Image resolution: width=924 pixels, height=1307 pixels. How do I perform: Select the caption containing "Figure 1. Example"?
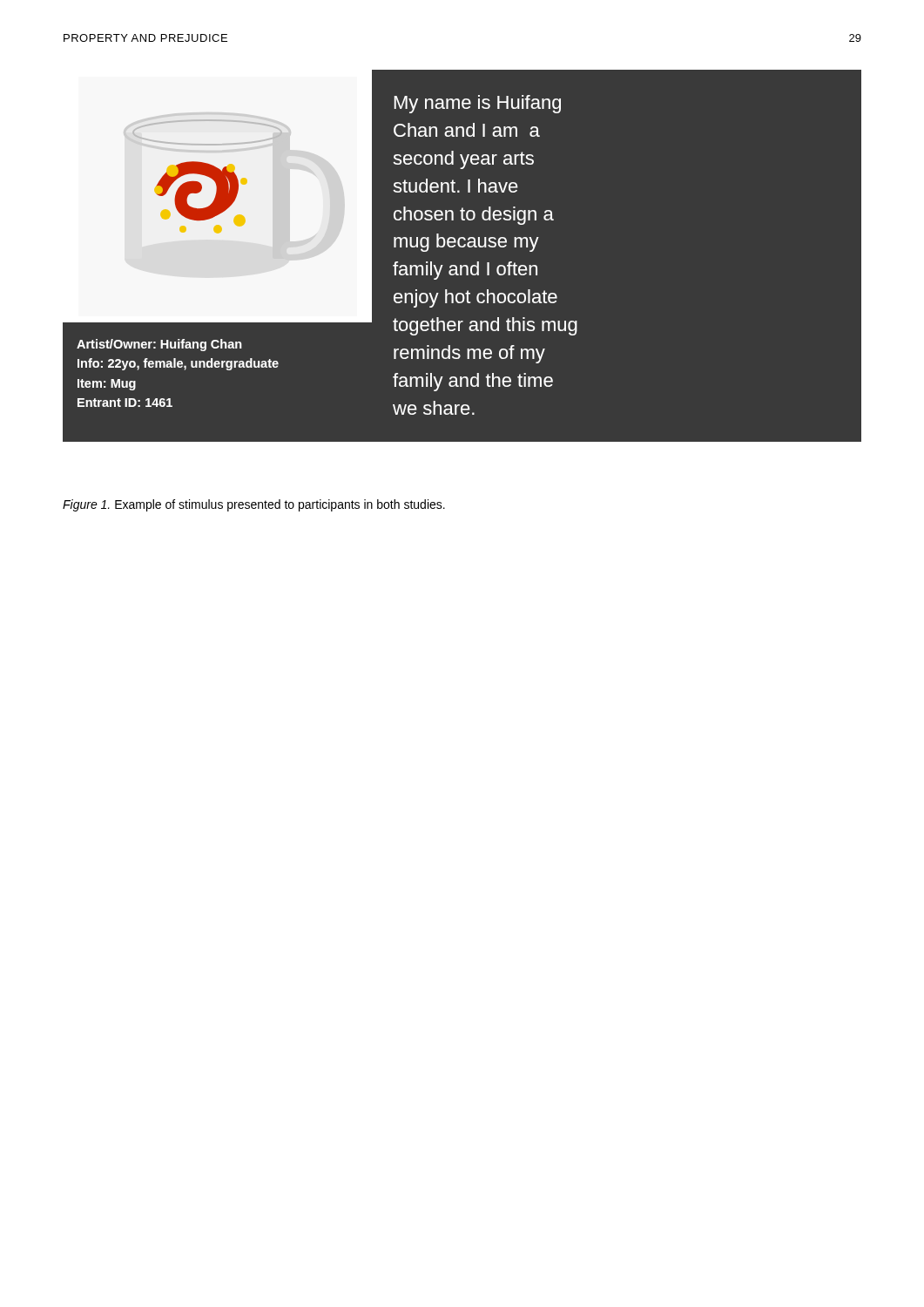[x=254, y=505]
